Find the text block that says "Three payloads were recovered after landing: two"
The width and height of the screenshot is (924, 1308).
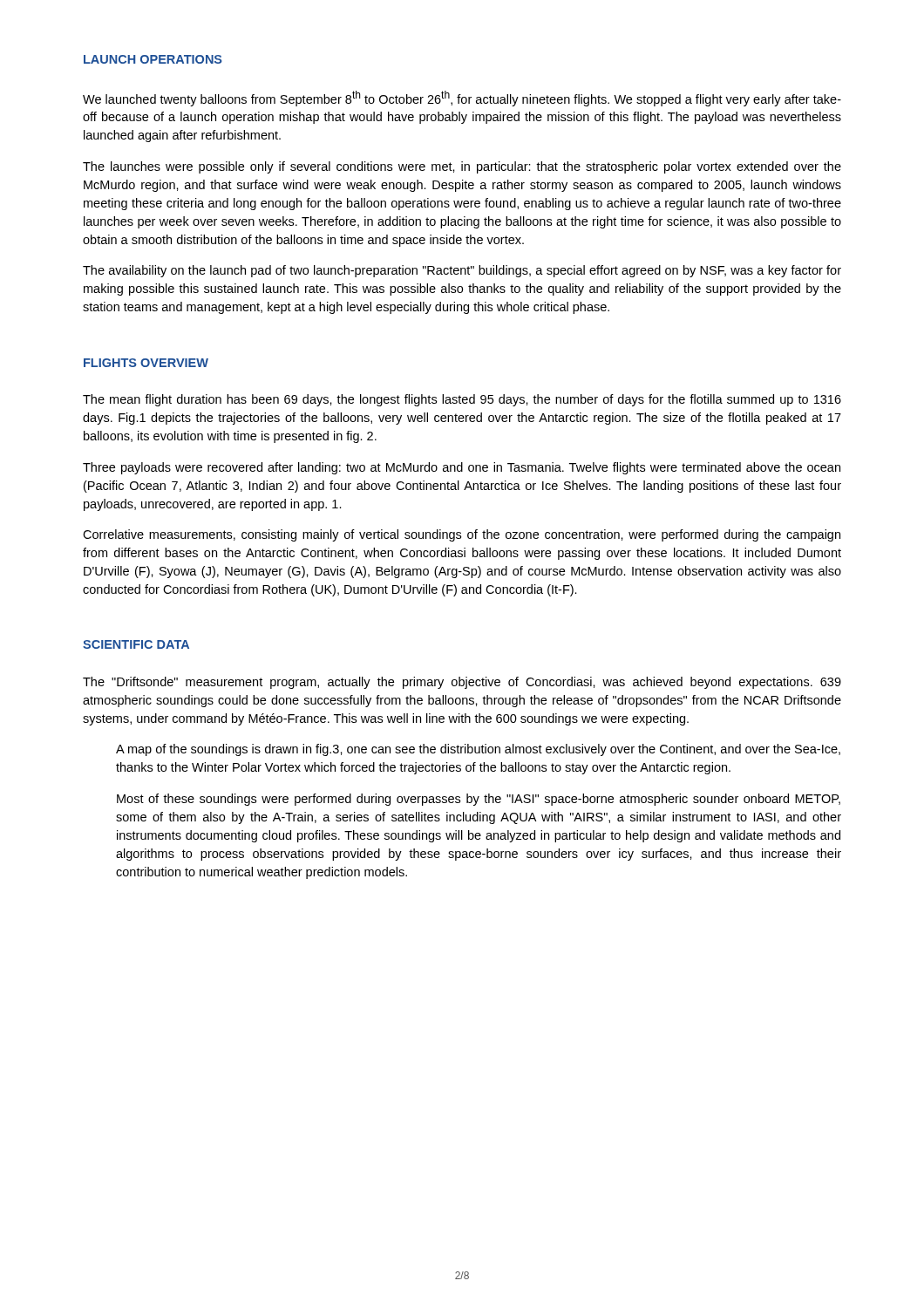[462, 486]
